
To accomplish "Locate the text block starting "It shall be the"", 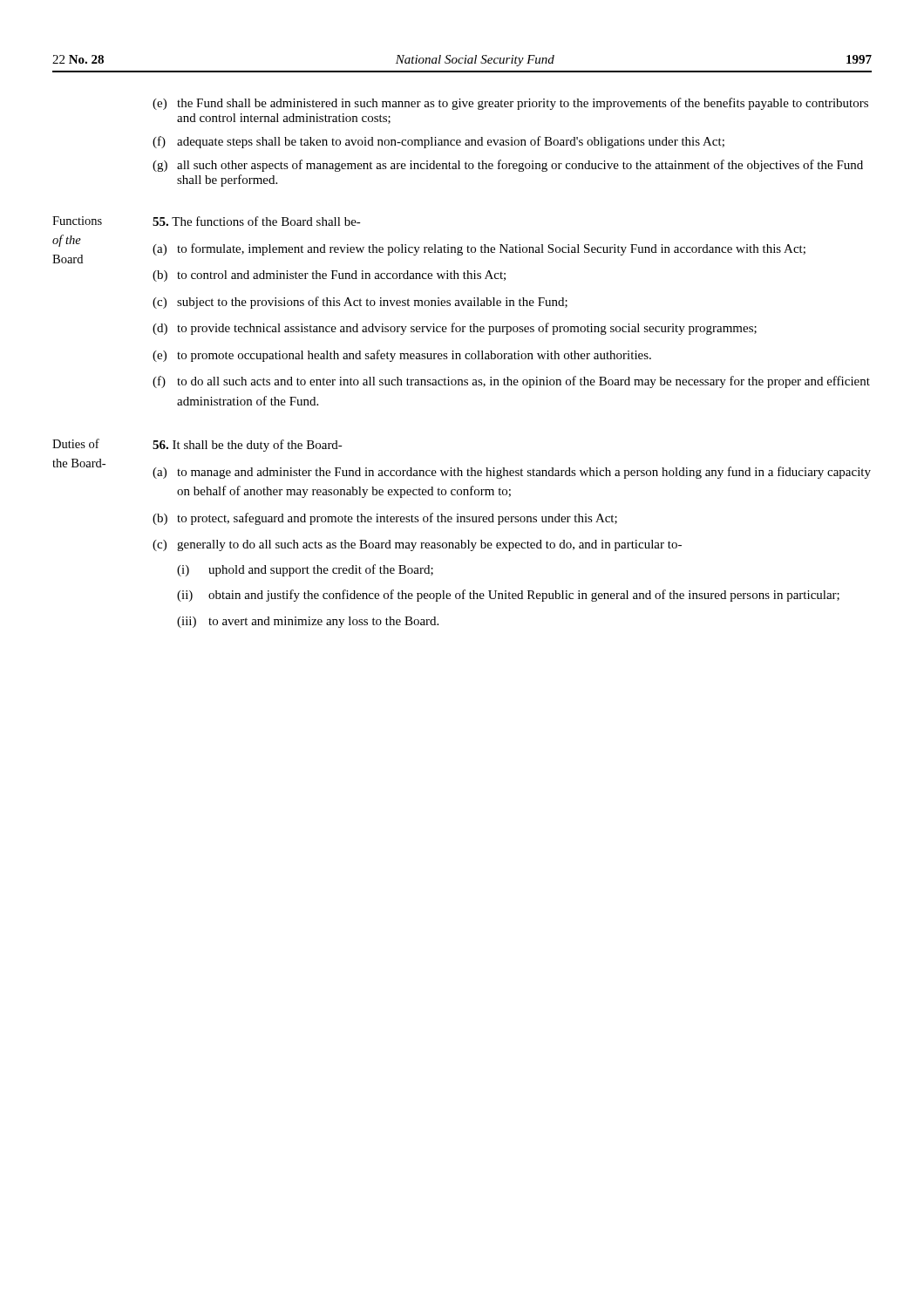I will coord(247,445).
